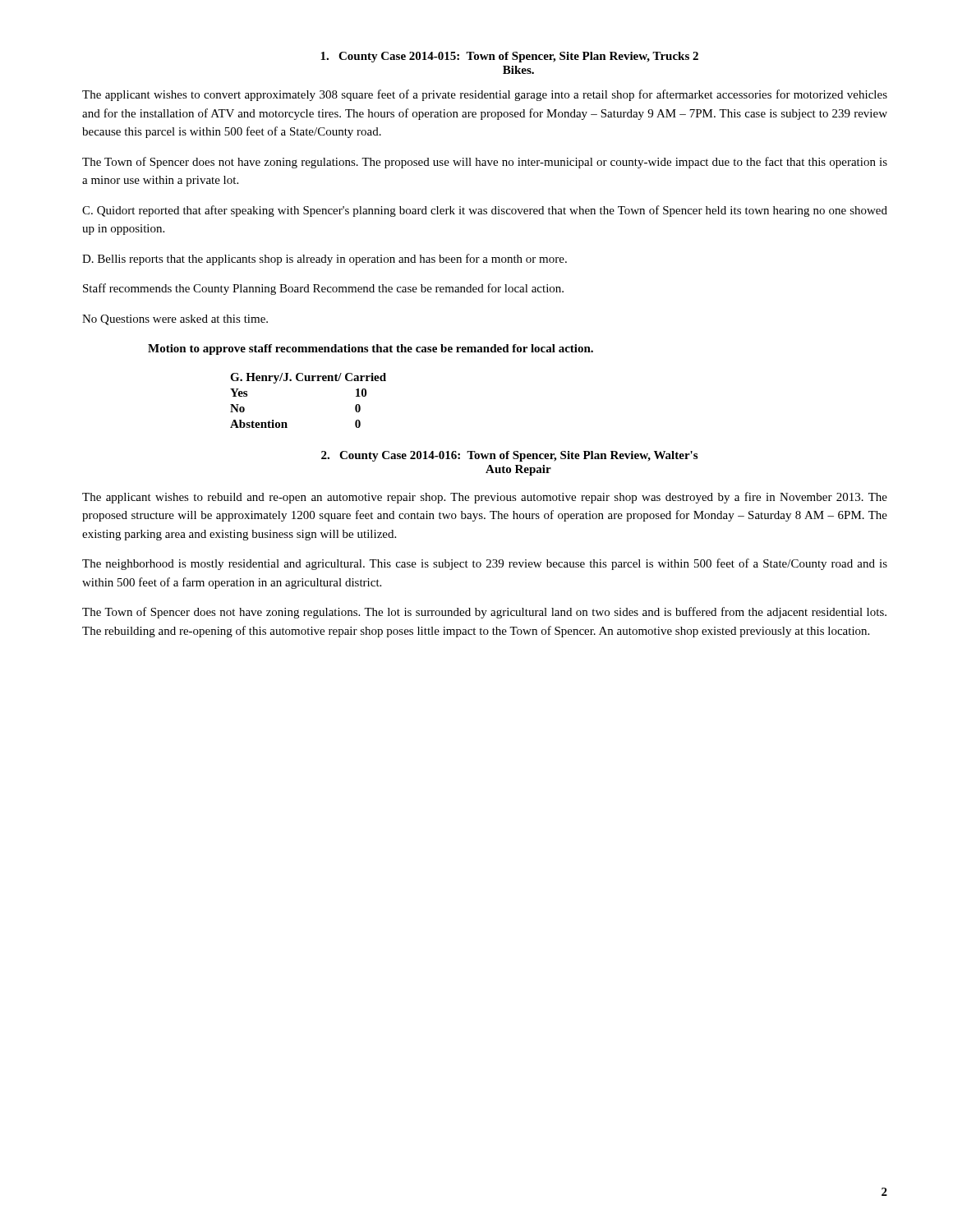The image size is (953, 1232).
Task: Point to the passage starting "C. Quidort reported"
Action: [x=485, y=219]
